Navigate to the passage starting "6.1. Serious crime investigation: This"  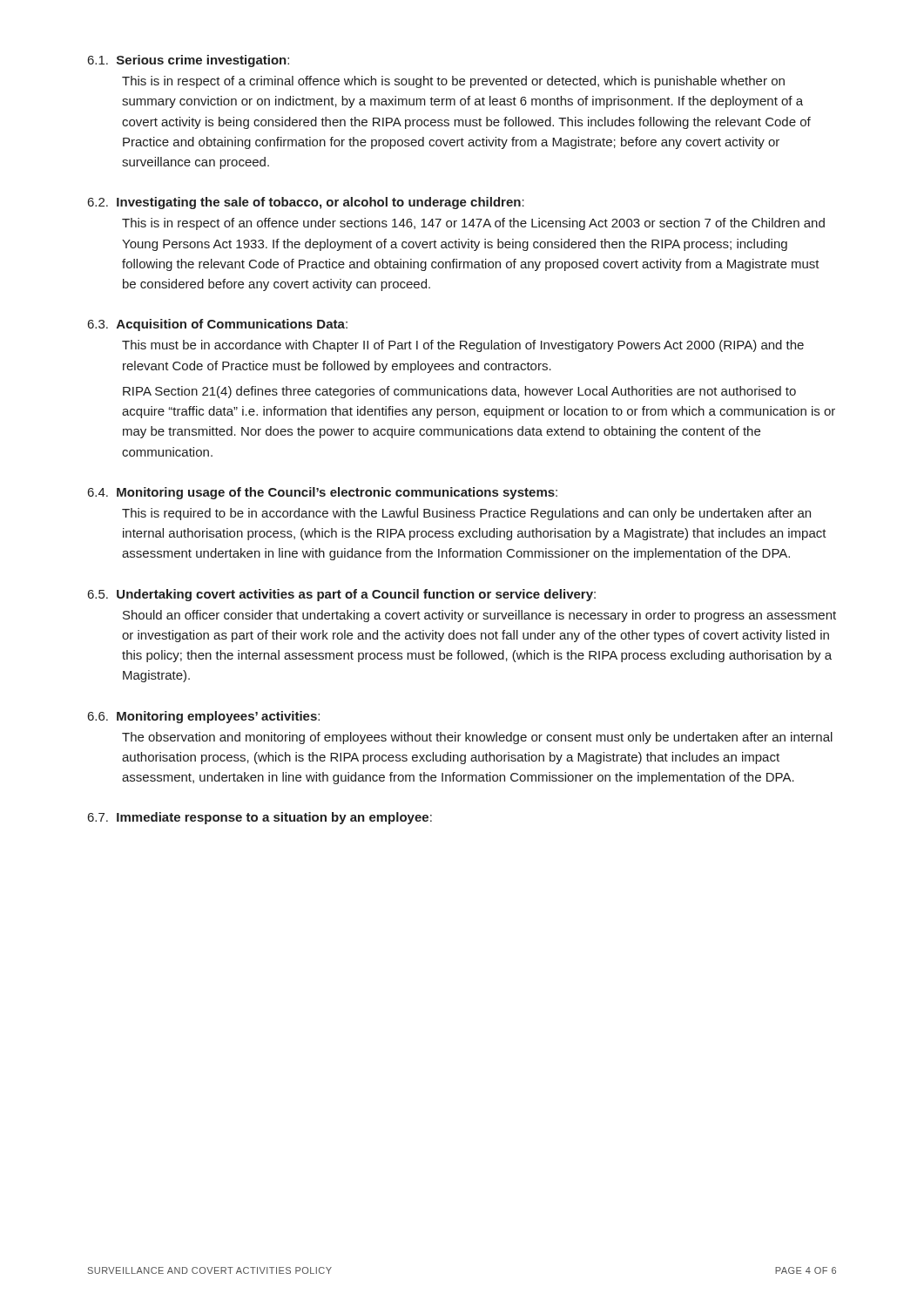click(x=462, y=112)
